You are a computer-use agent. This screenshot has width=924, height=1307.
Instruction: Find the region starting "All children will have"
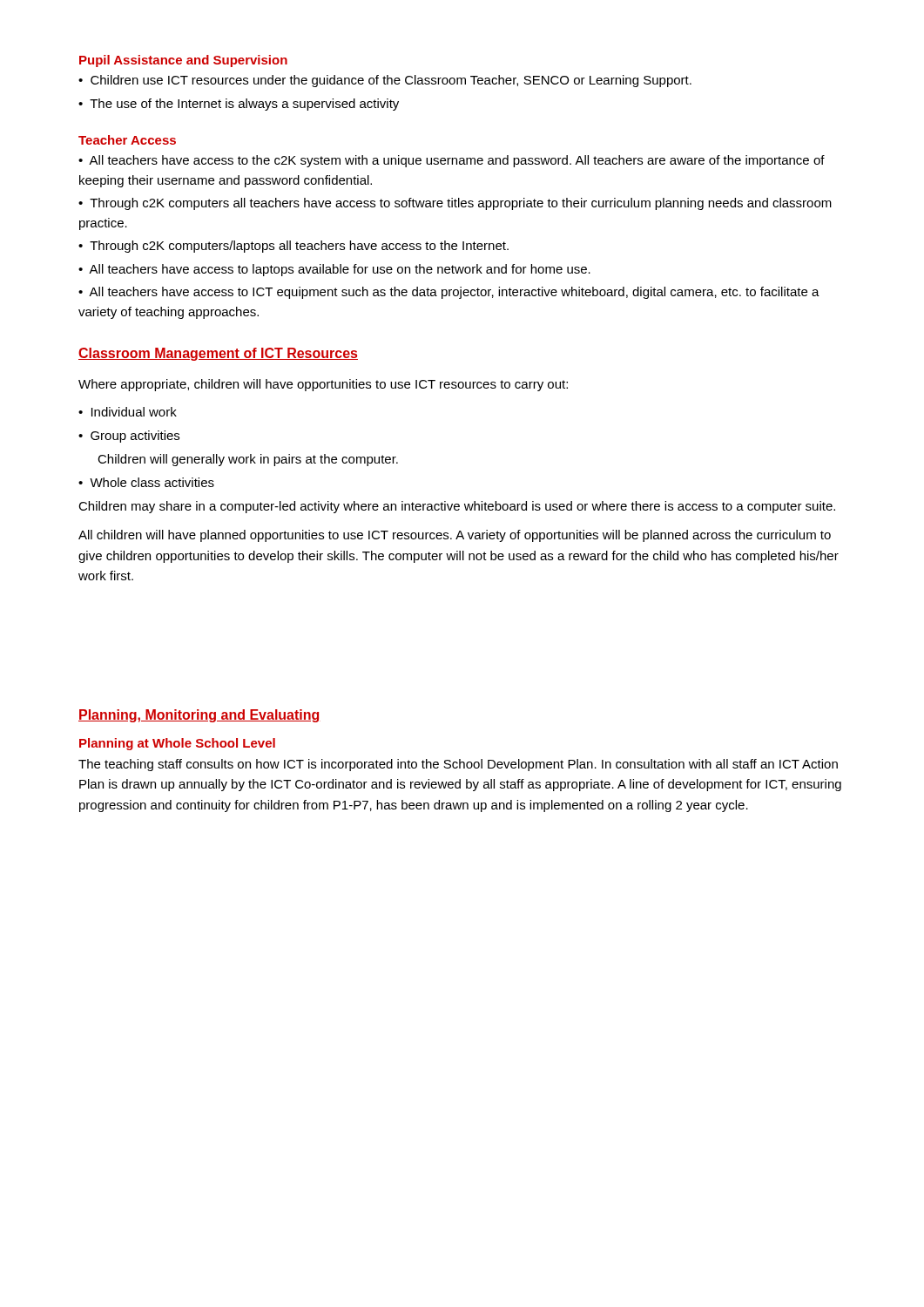pyautogui.click(x=462, y=555)
